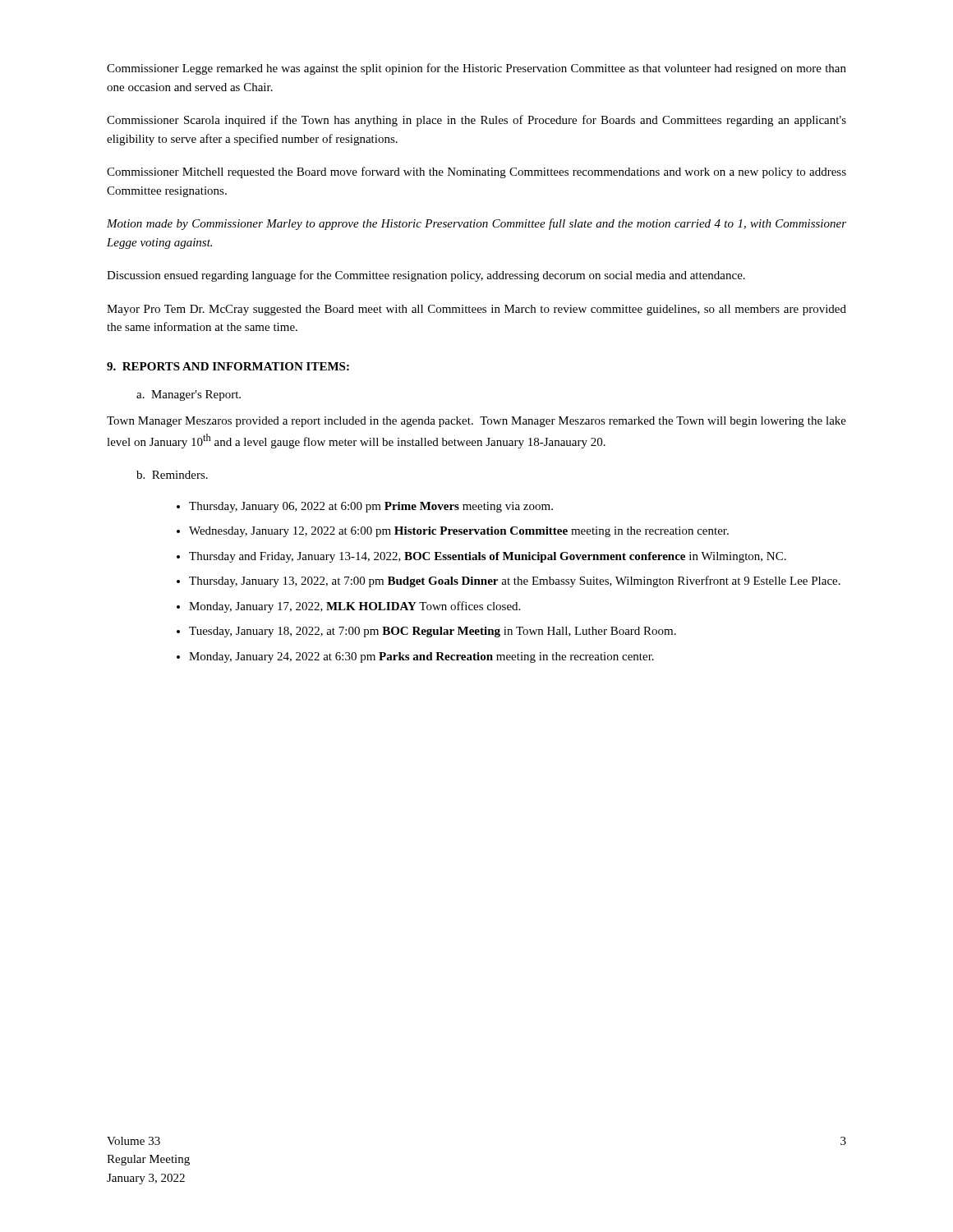
Task: Locate the text block starting "Town Manager Meszaros provided"
Action: (x=476, y=431)
